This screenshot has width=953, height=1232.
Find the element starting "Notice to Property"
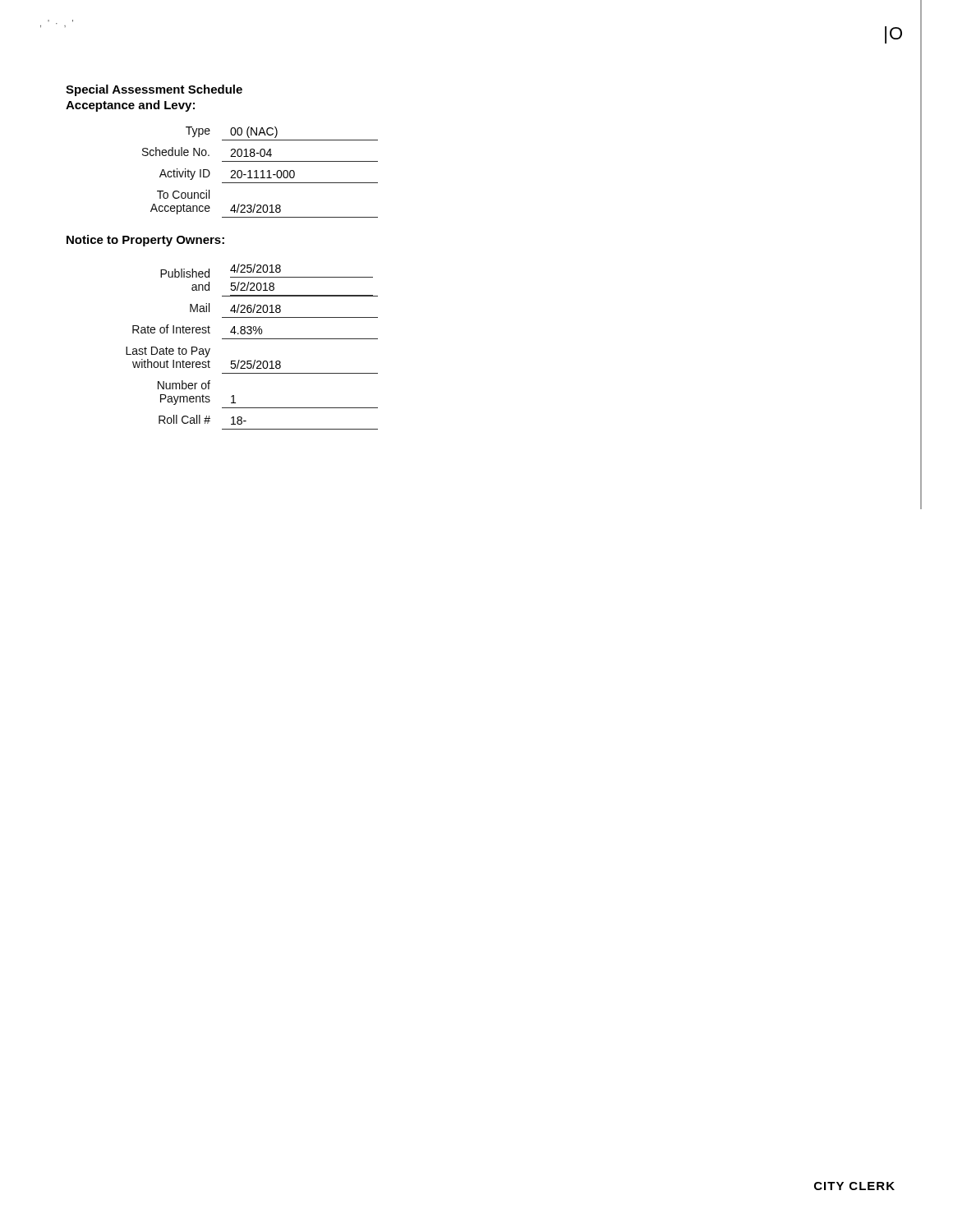(146, 239)
